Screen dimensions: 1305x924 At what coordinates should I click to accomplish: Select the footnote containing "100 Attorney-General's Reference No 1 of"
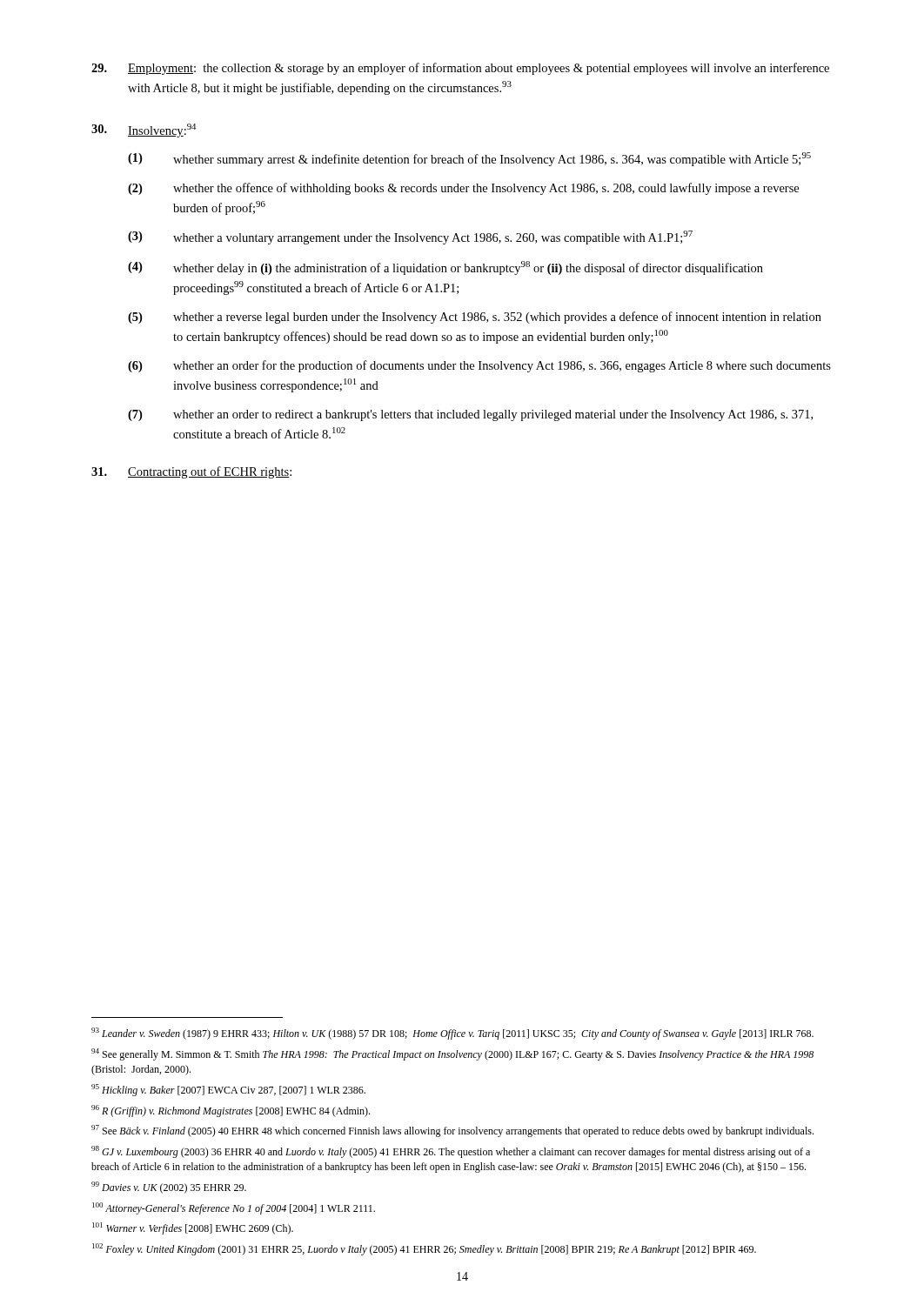pos(234,1207)
